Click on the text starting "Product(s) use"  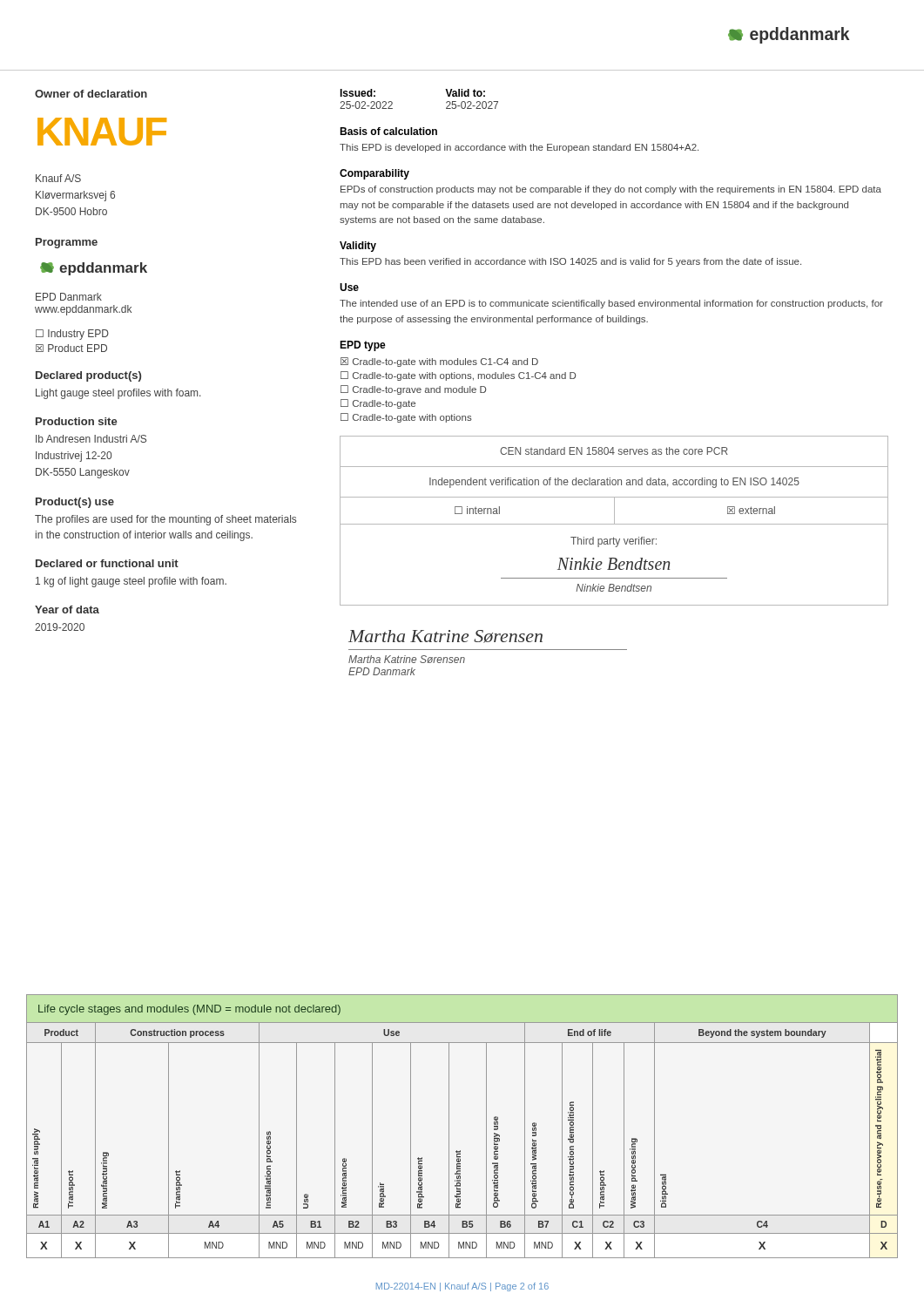coord(74,502)
